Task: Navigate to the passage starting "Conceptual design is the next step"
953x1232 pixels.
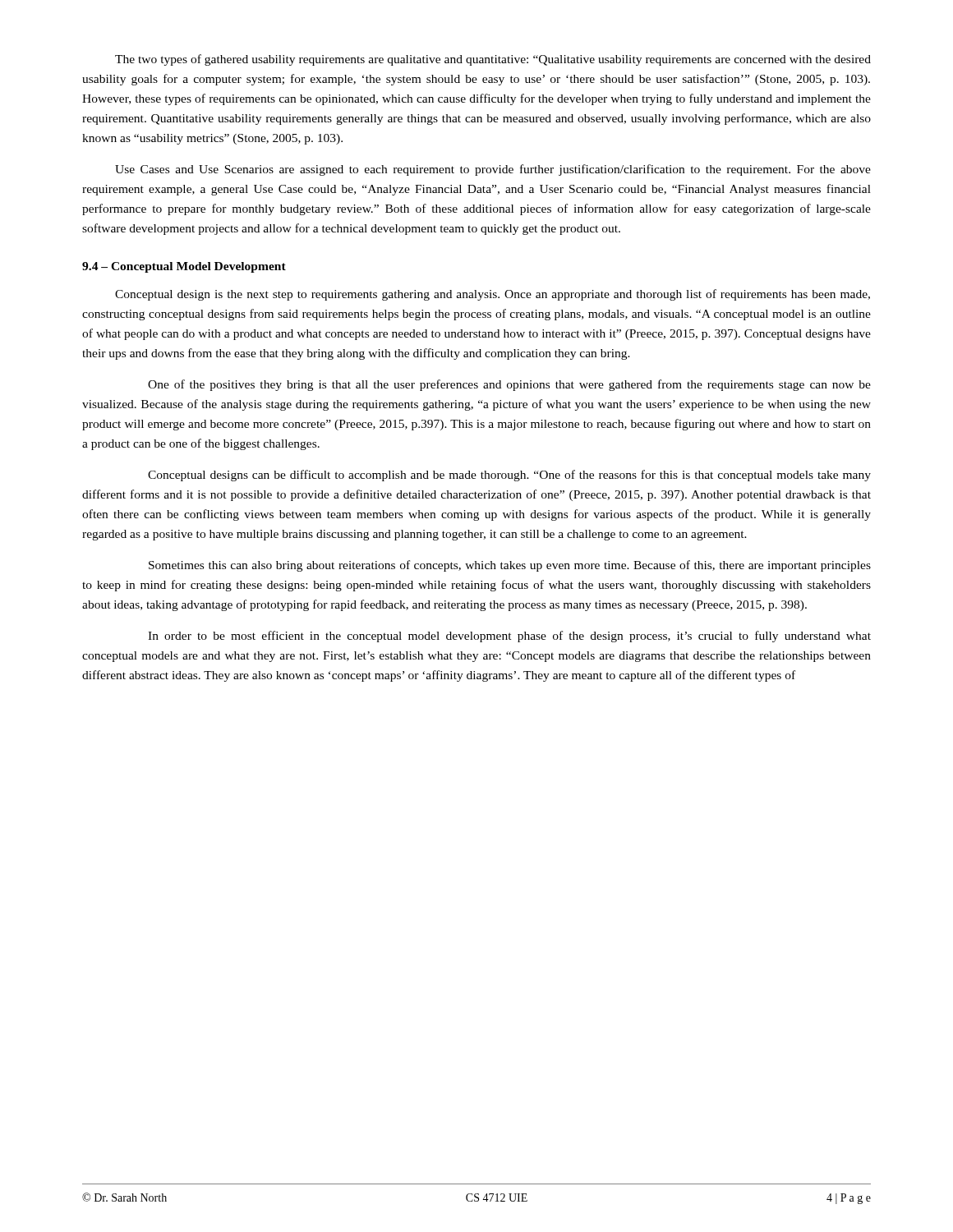Action: 476,323
